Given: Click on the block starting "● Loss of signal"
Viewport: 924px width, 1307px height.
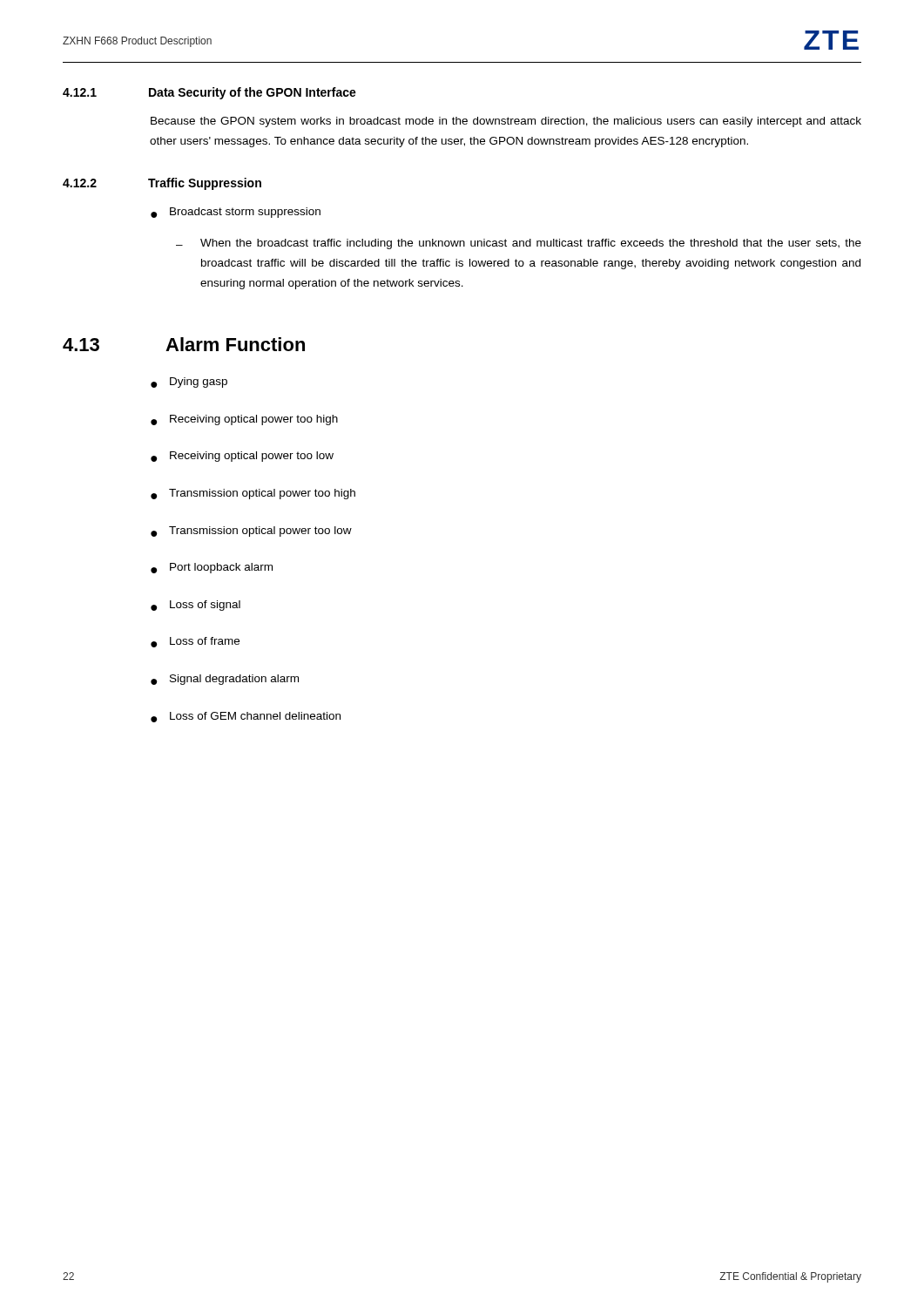Looking at the screenshot, I should pos(195,607).
